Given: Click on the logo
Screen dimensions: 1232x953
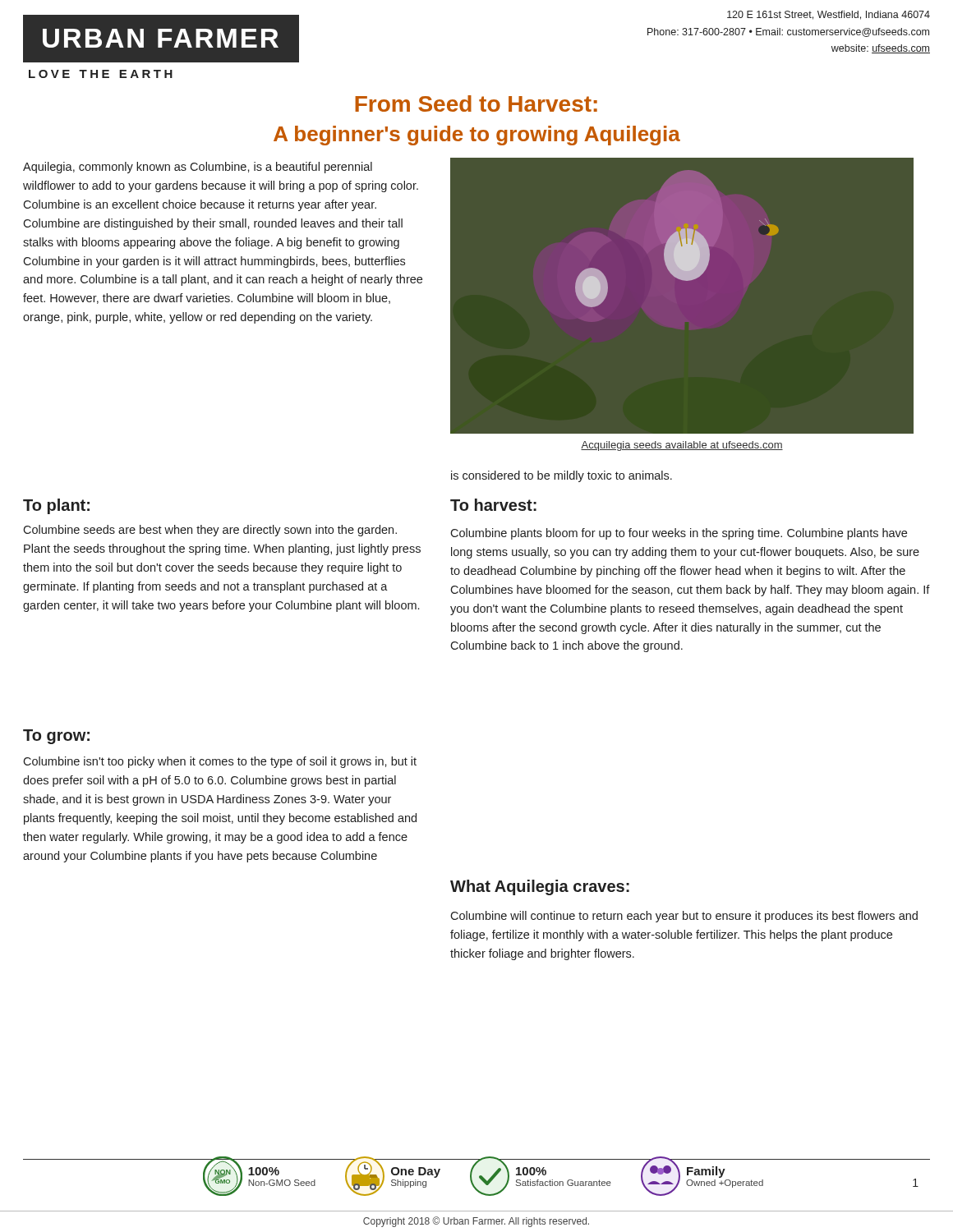Looking at the screenshot, I should tap(161, 48).
